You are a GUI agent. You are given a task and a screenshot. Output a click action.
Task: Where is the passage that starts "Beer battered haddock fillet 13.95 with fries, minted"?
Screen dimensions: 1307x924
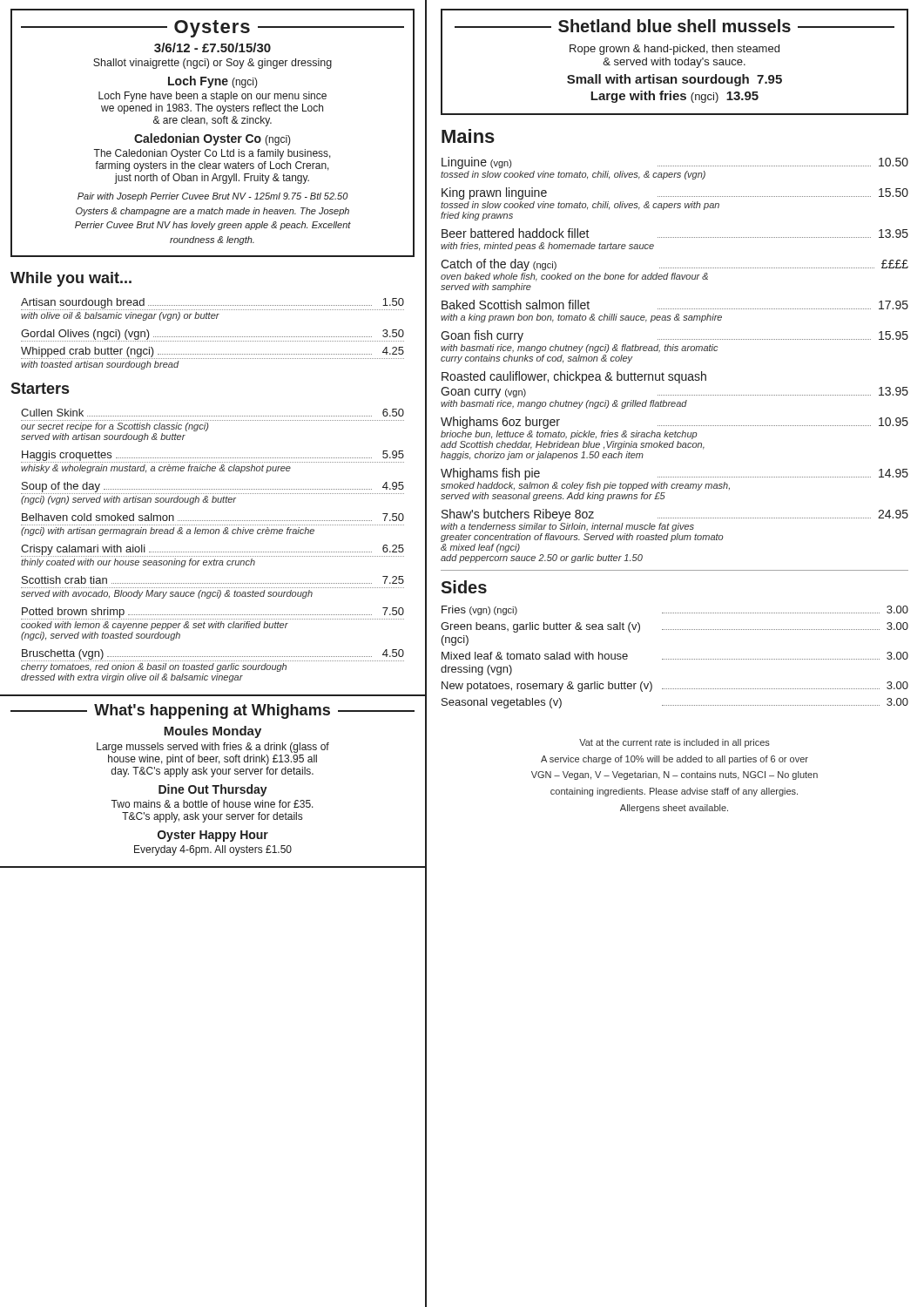(x=674, y=239)
